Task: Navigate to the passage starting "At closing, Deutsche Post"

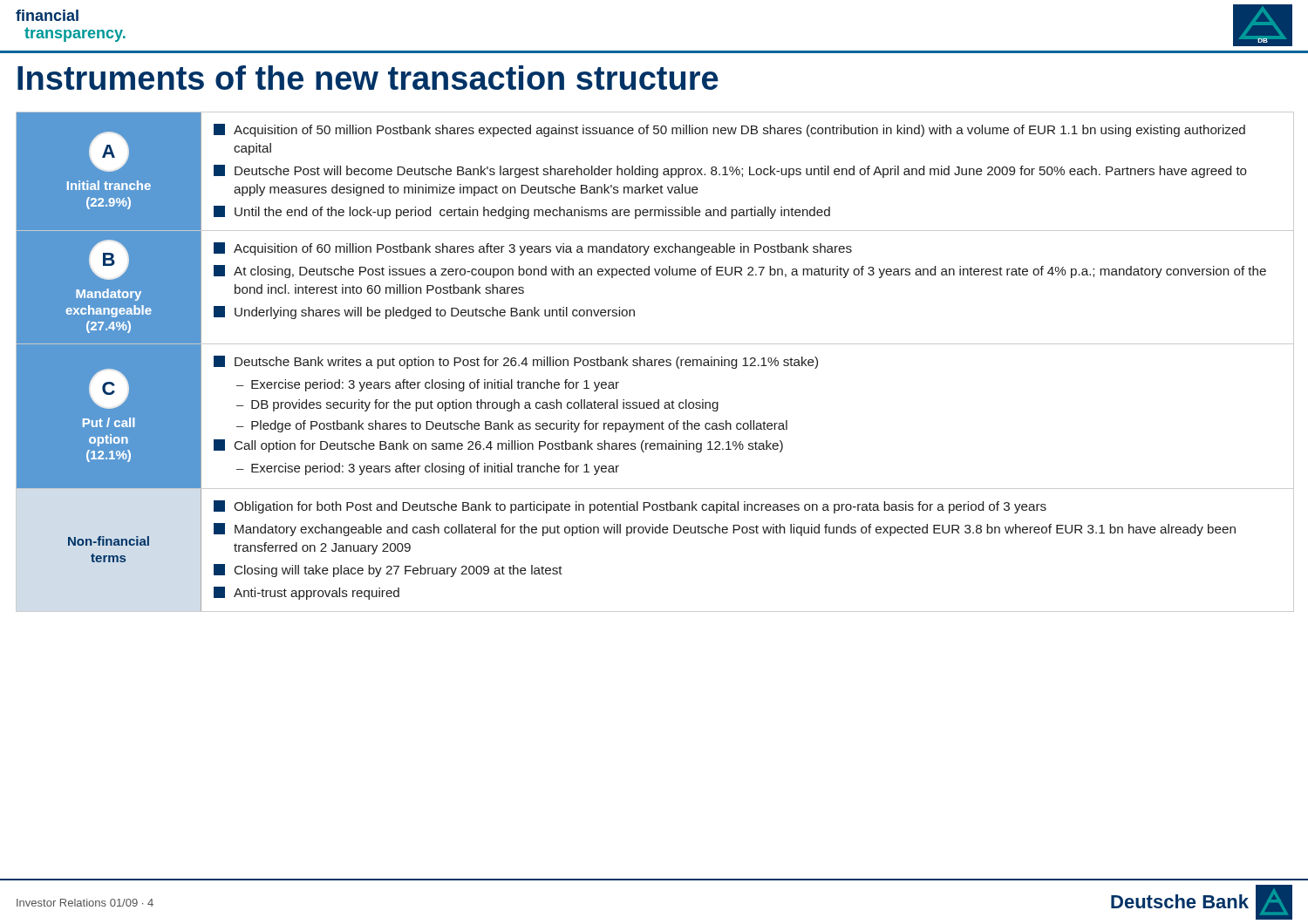Action: tap(746, 280)
